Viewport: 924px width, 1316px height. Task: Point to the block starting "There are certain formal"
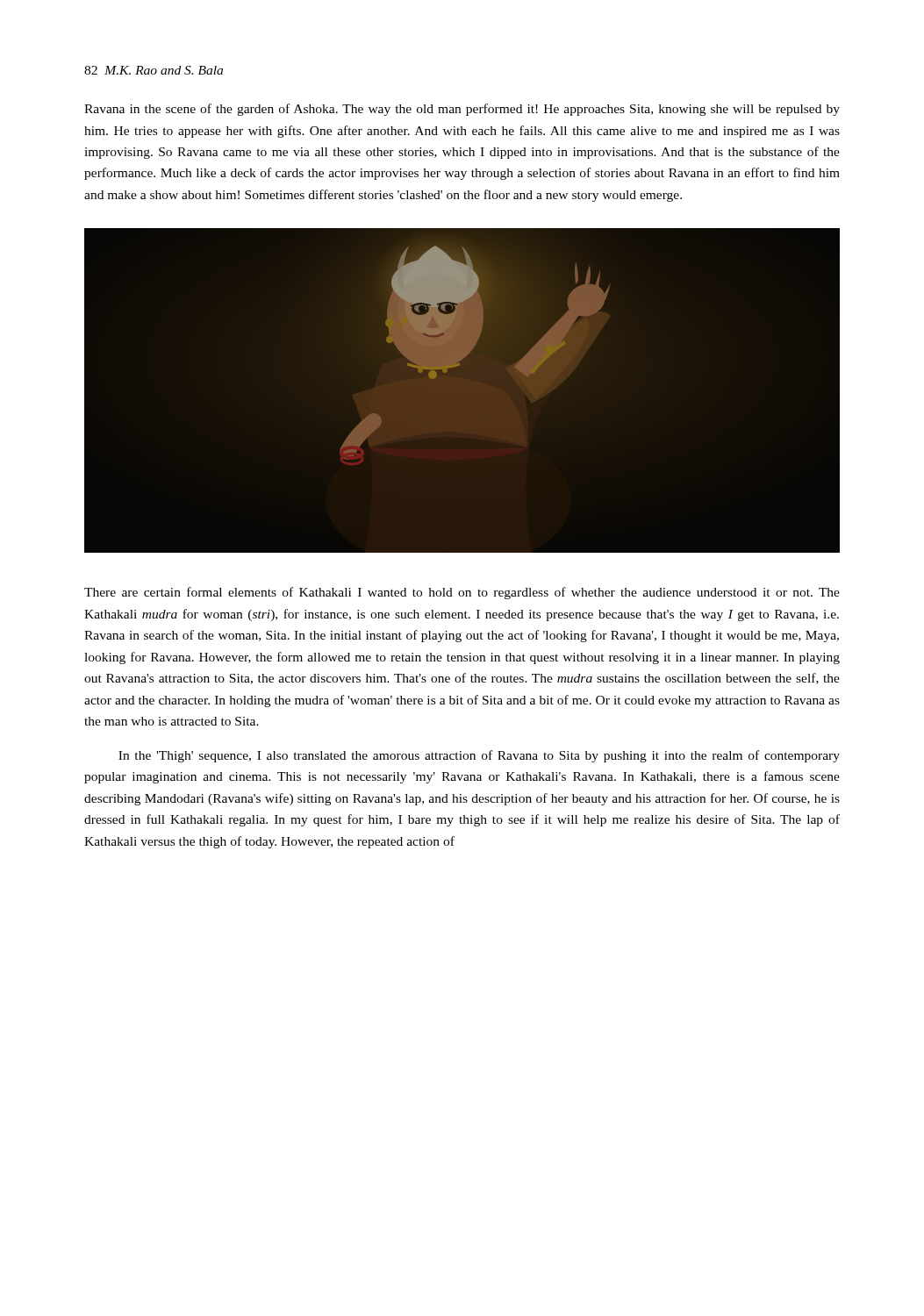click(x=462, y=657)
